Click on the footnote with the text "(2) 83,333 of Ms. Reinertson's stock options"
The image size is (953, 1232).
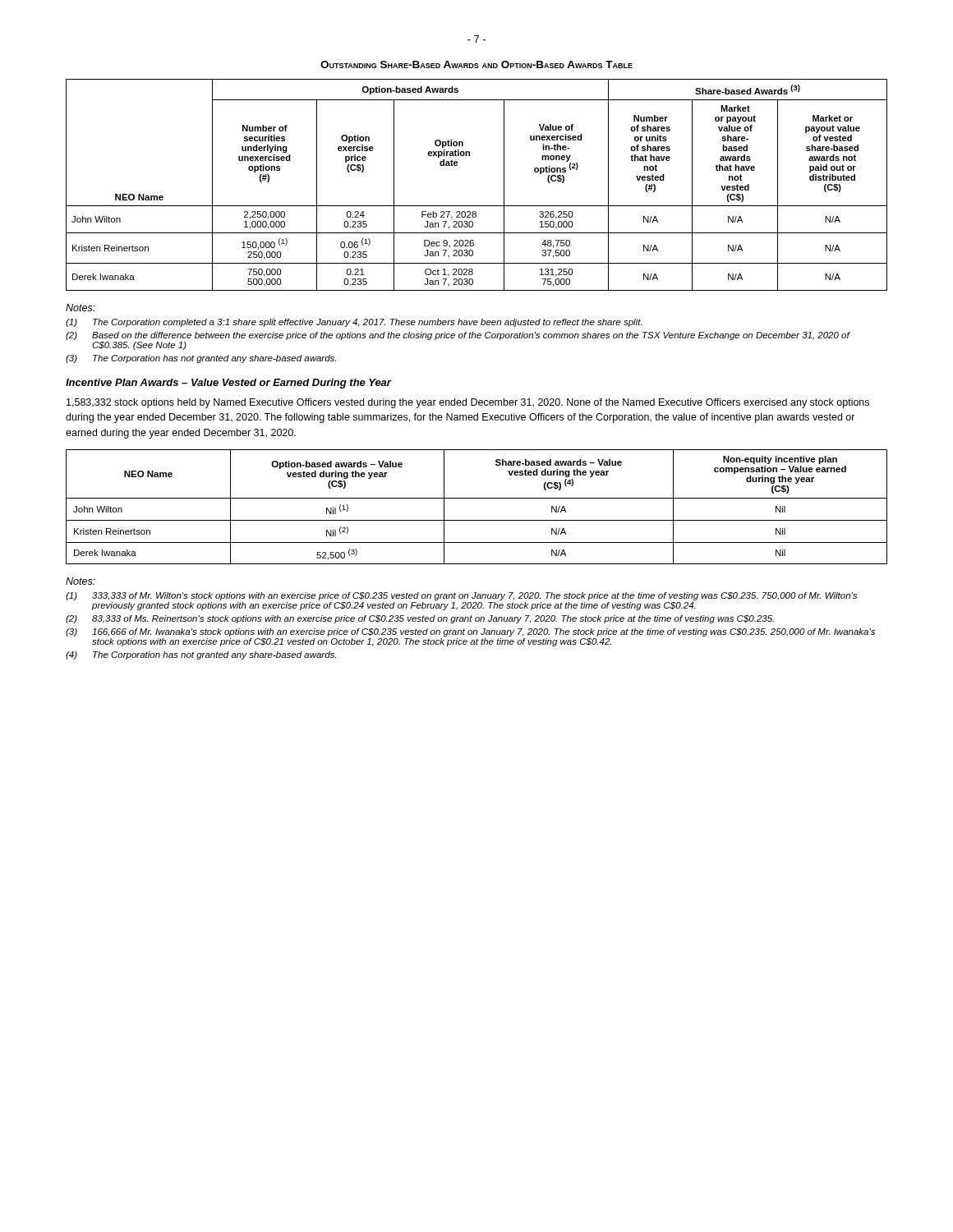point(420,619)
